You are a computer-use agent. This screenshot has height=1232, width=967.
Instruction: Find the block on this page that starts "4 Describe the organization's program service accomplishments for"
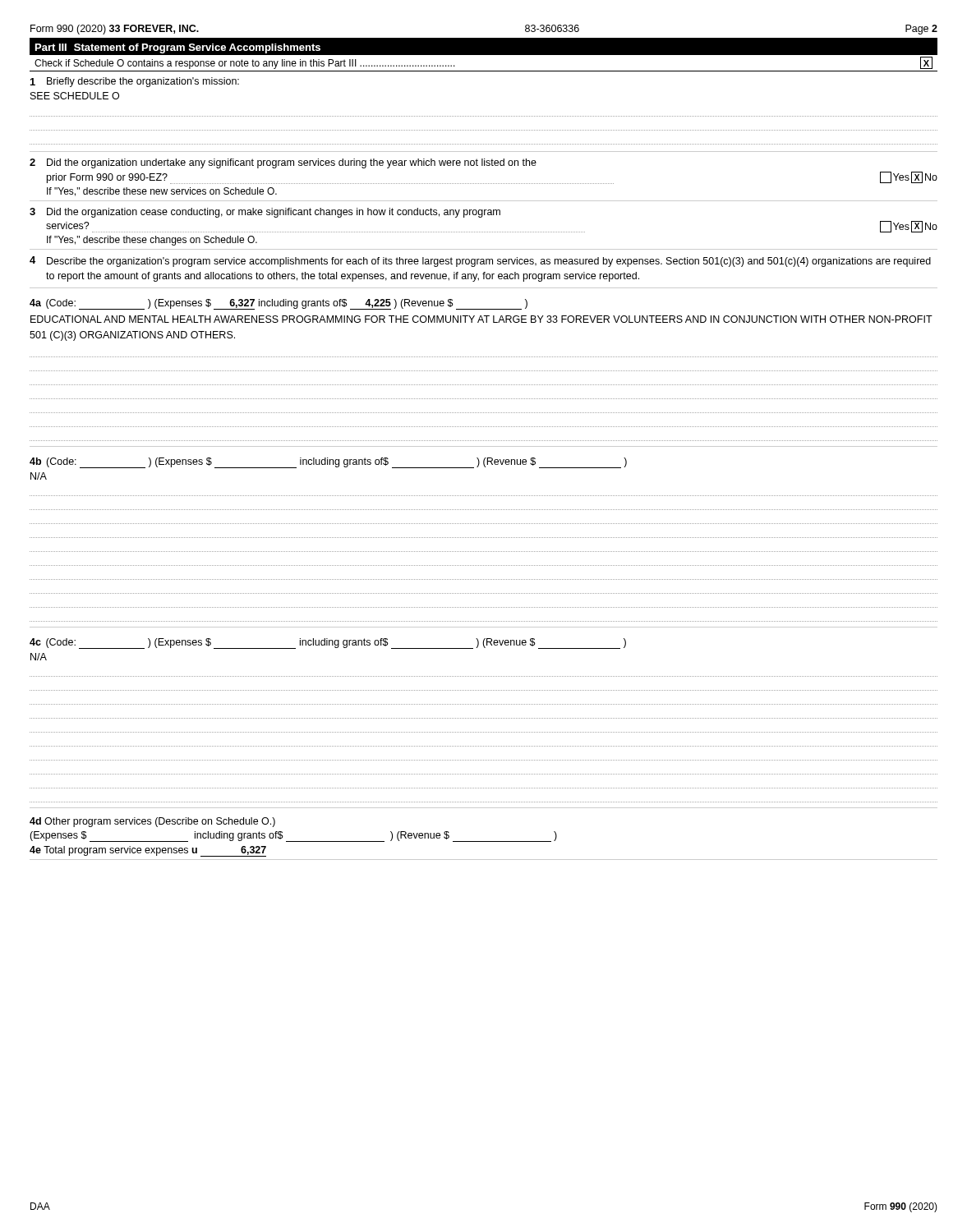click(x=484, y=269)
